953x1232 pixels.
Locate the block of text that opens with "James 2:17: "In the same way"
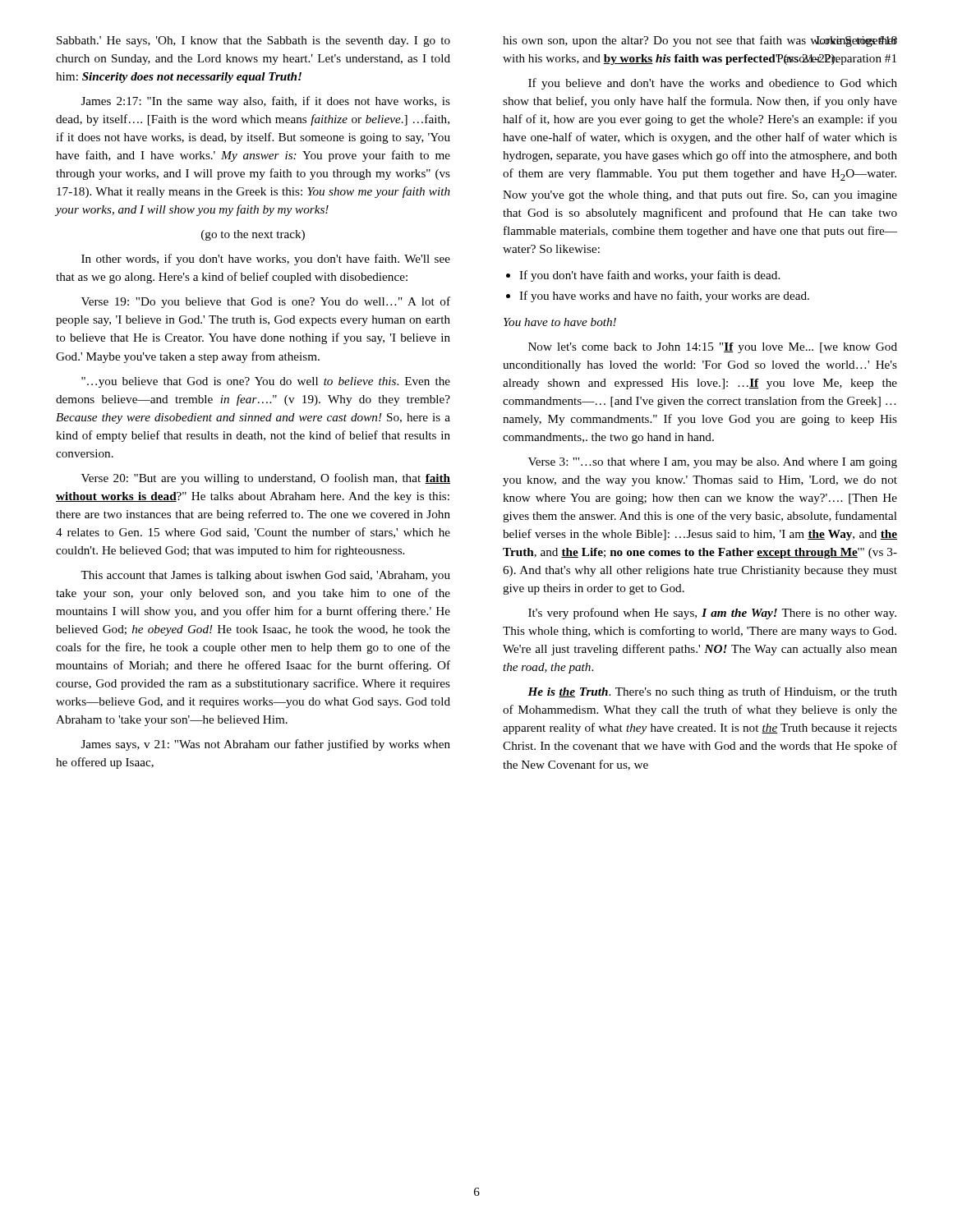tap(253, 155)
